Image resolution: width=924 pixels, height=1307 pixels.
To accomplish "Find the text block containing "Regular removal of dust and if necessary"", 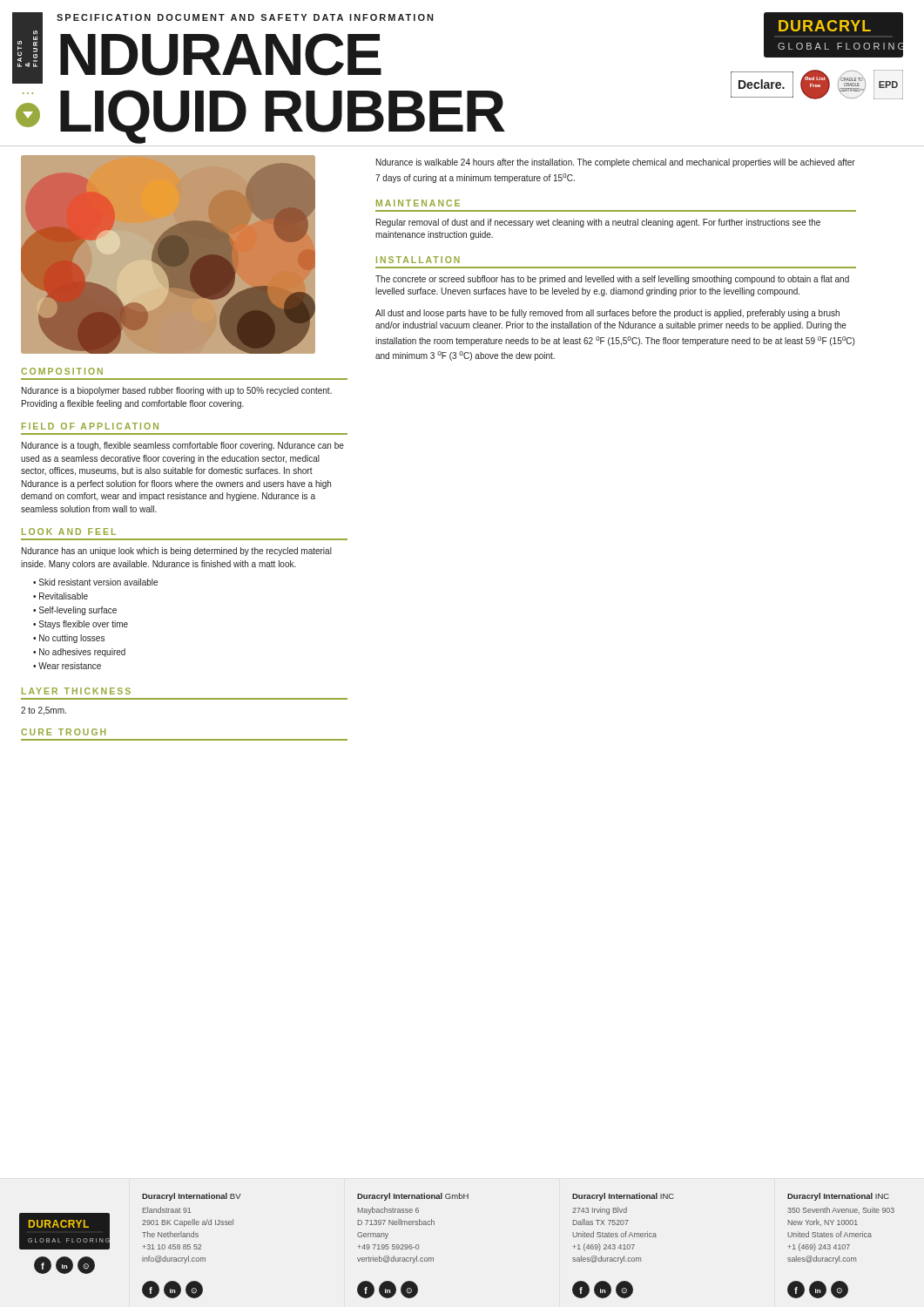I will 598,228.
